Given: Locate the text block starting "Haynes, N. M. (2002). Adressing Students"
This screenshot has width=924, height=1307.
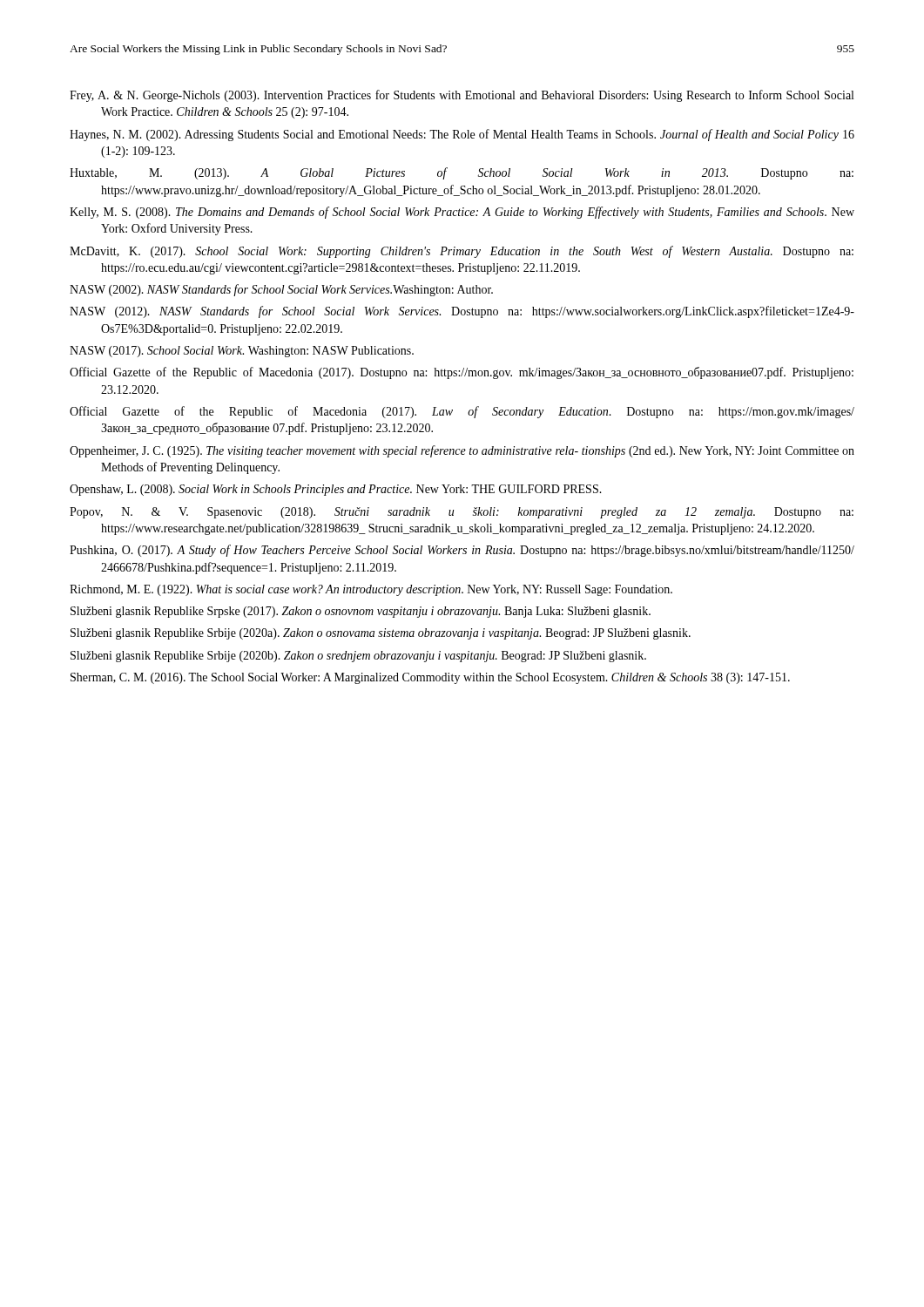Looking at the screenshot, I should [462, 143].
